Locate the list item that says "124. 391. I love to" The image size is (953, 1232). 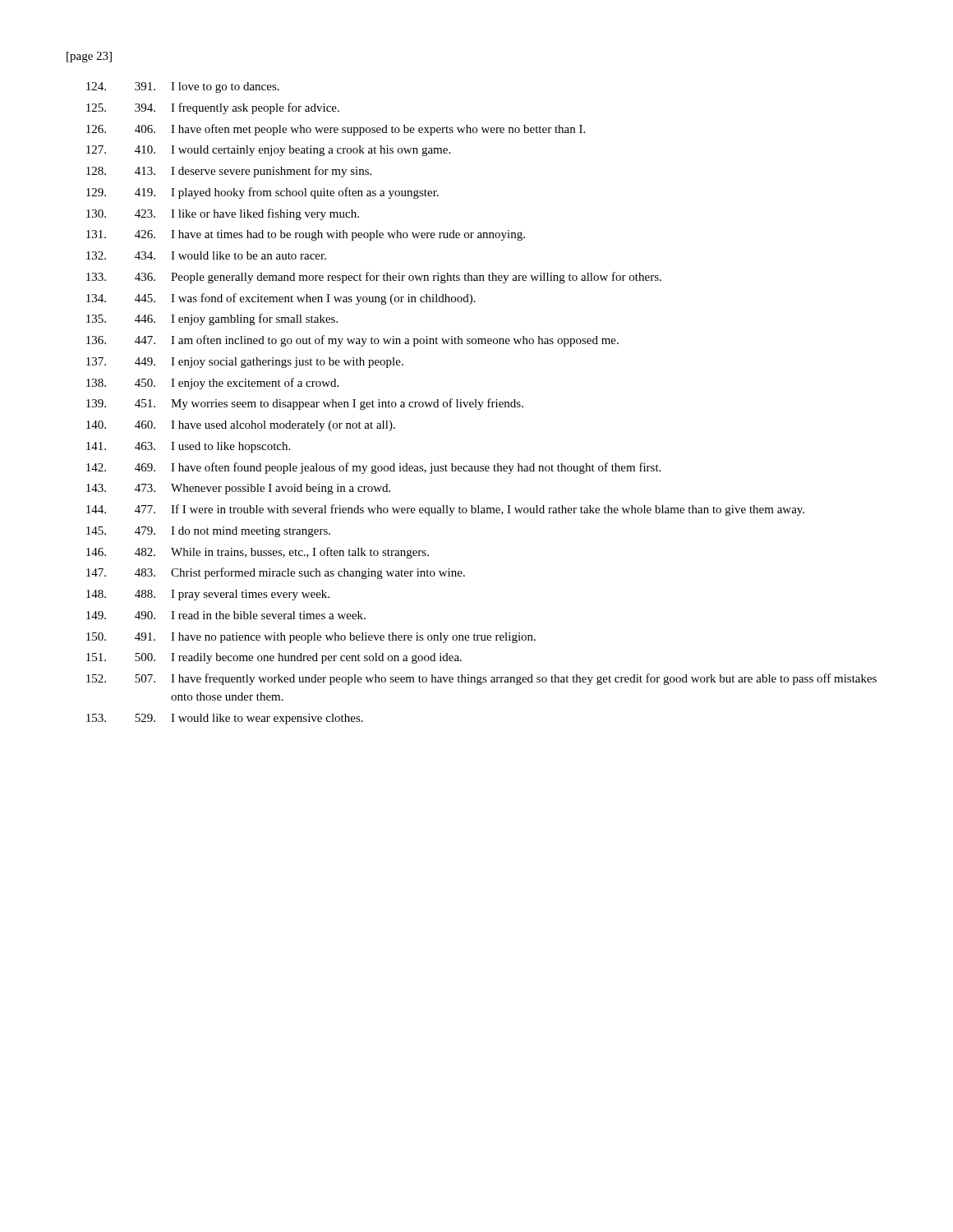coord(183,87)
